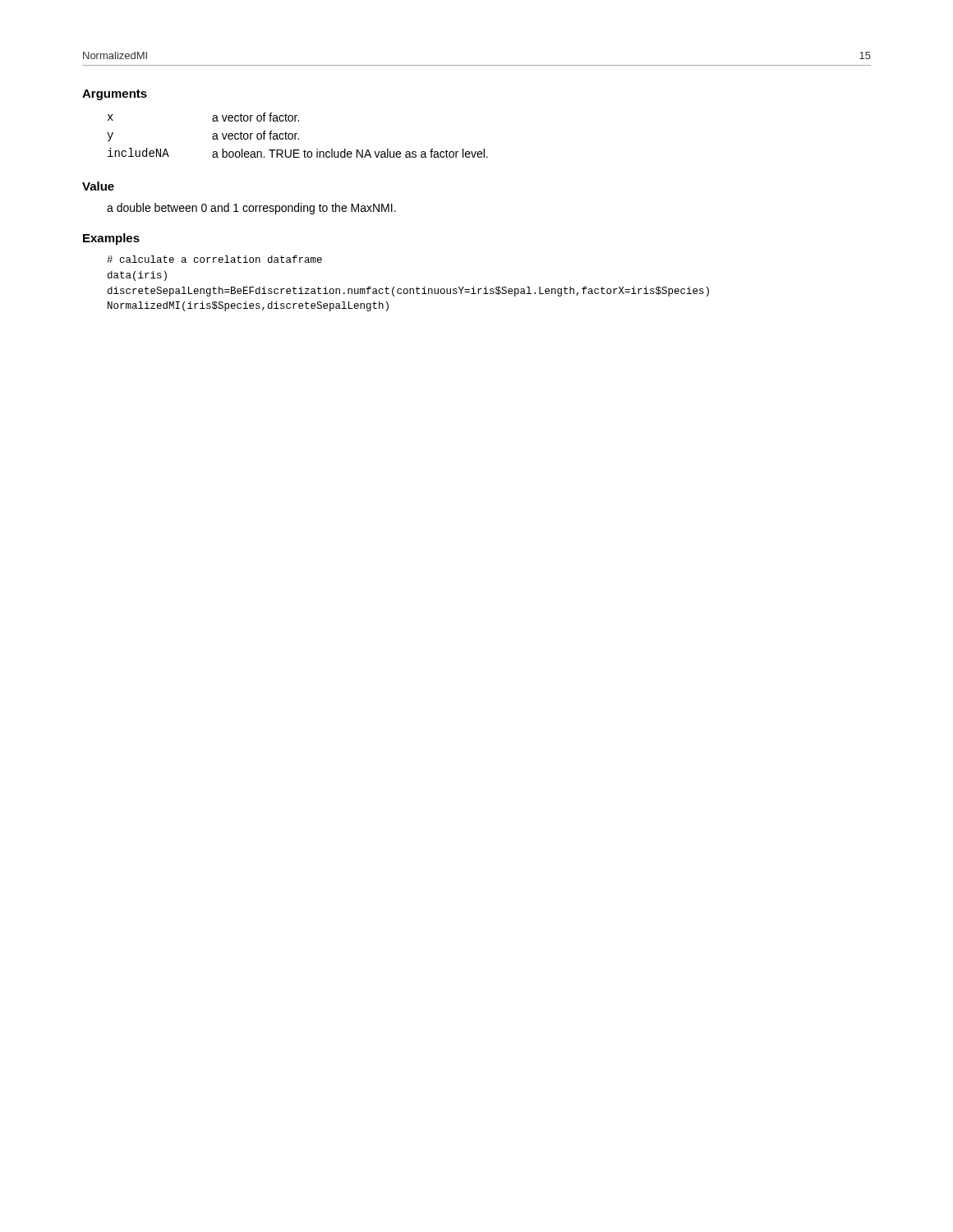953x1232 pixels.
Task: Find the text block starting "a double between"
Action: click(252, 208)
